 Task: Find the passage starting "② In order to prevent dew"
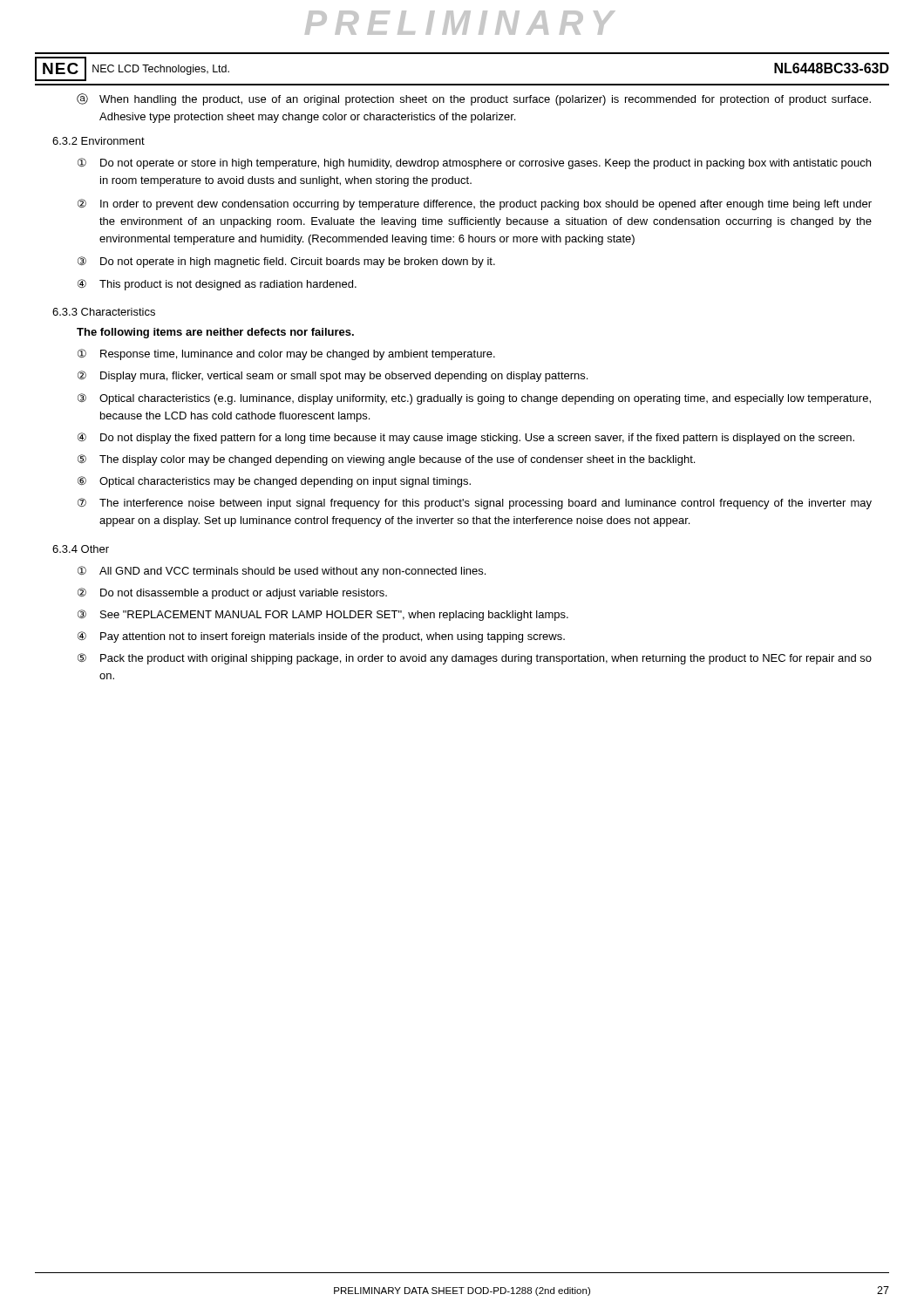click(474, 221)
